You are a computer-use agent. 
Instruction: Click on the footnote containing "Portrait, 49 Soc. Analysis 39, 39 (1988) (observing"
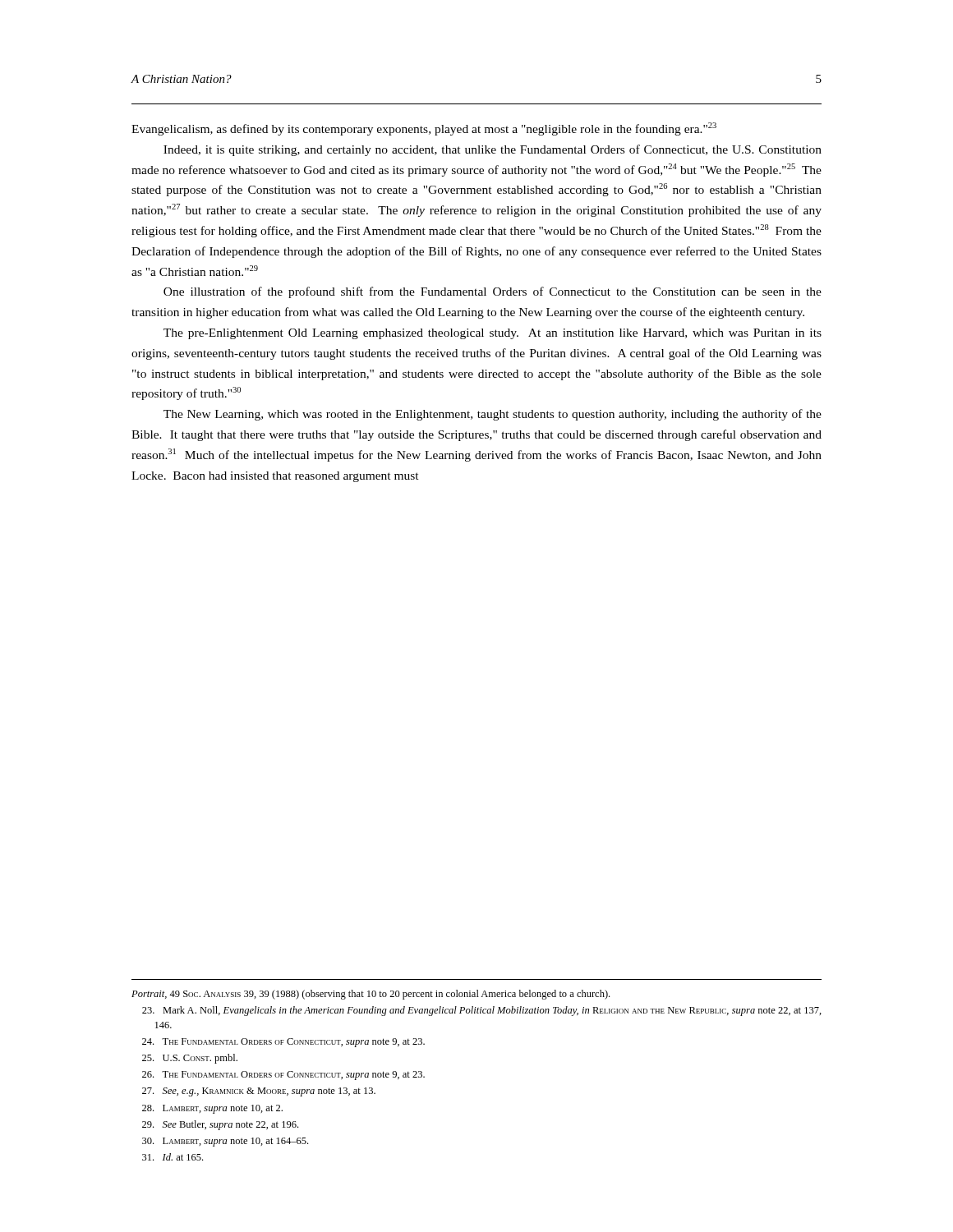pyautogui.click(x=371, y=994)
